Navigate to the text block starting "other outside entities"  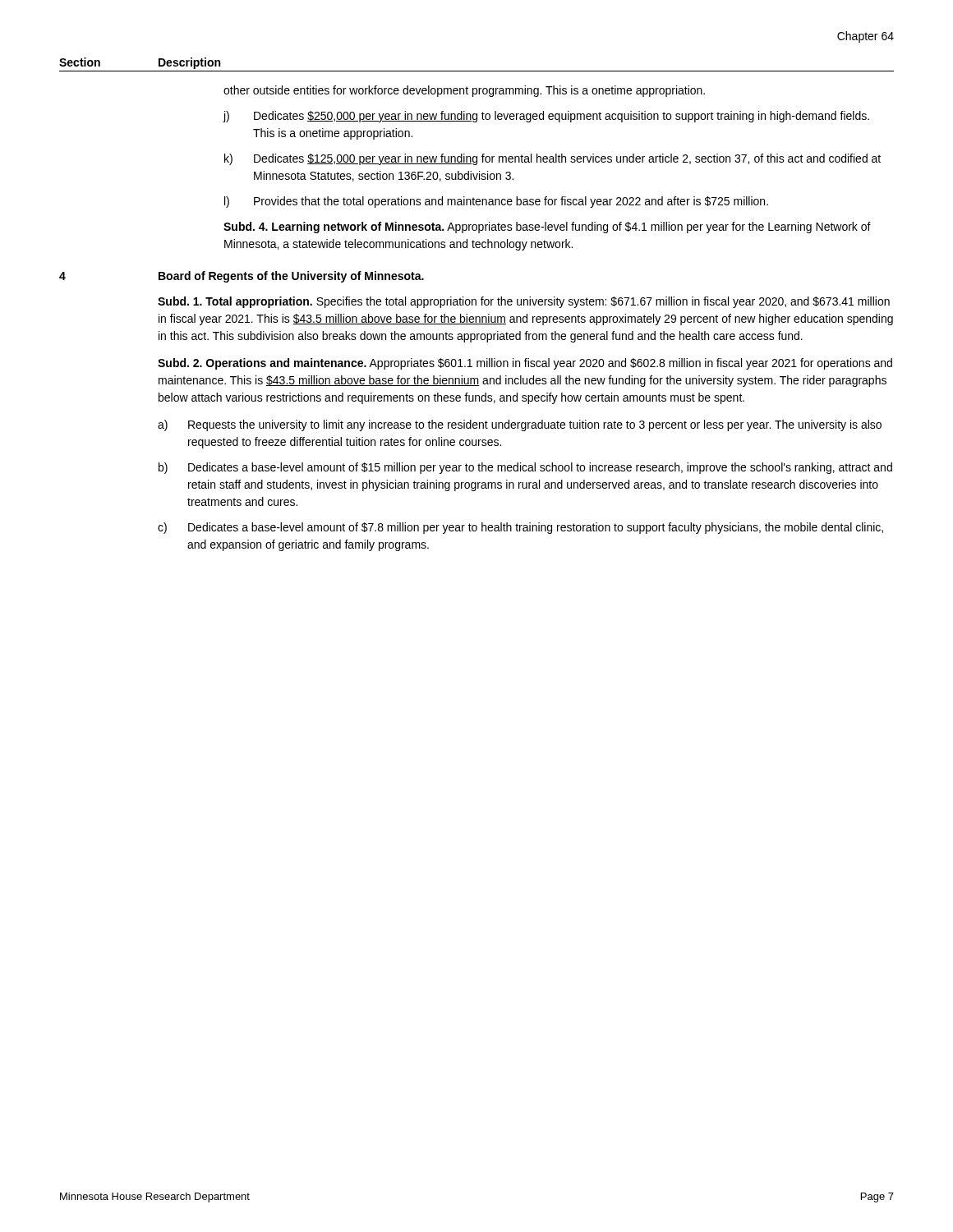[465, 90]
